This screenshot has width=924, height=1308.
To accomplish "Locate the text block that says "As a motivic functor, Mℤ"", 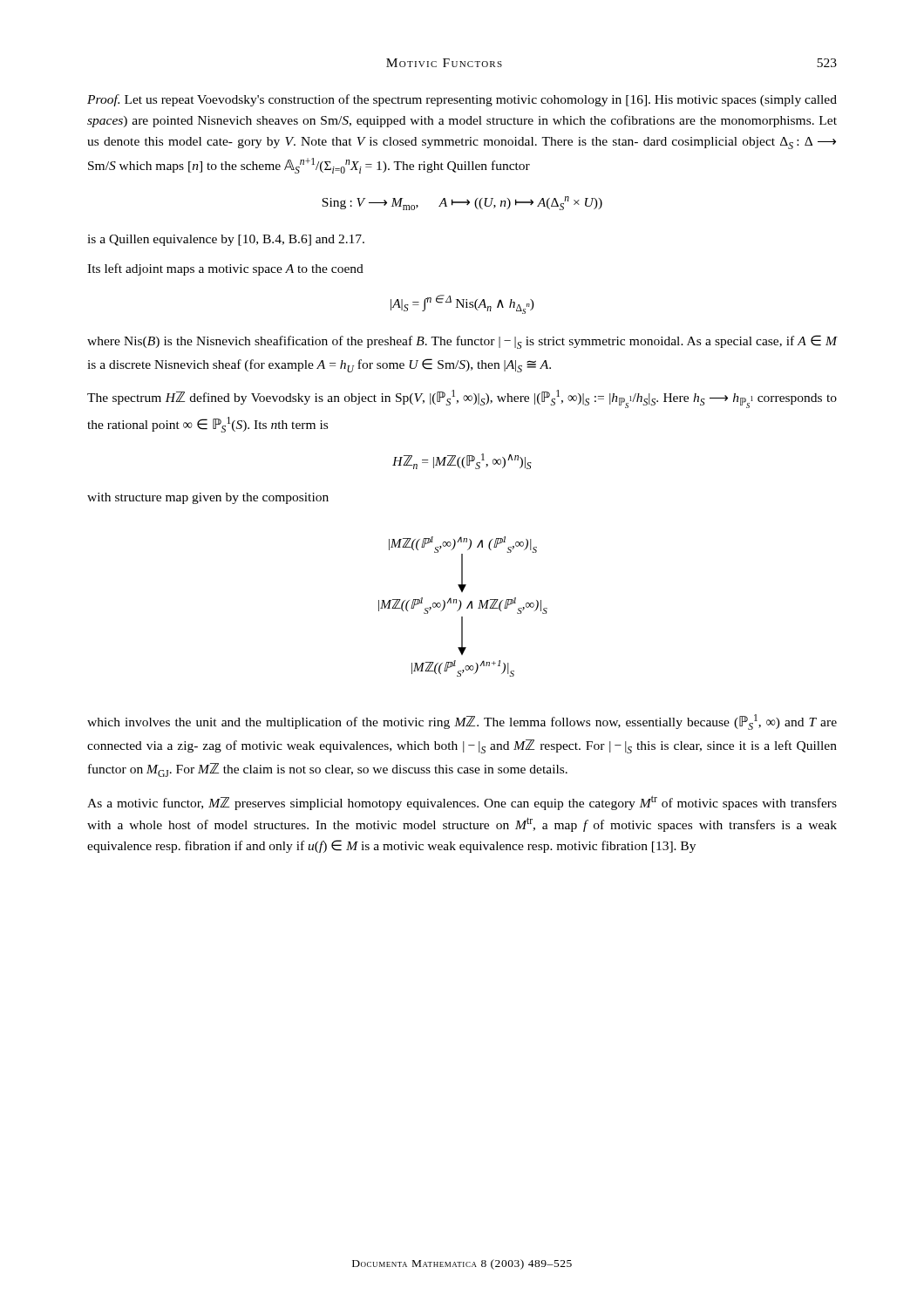I will (462, 823).
